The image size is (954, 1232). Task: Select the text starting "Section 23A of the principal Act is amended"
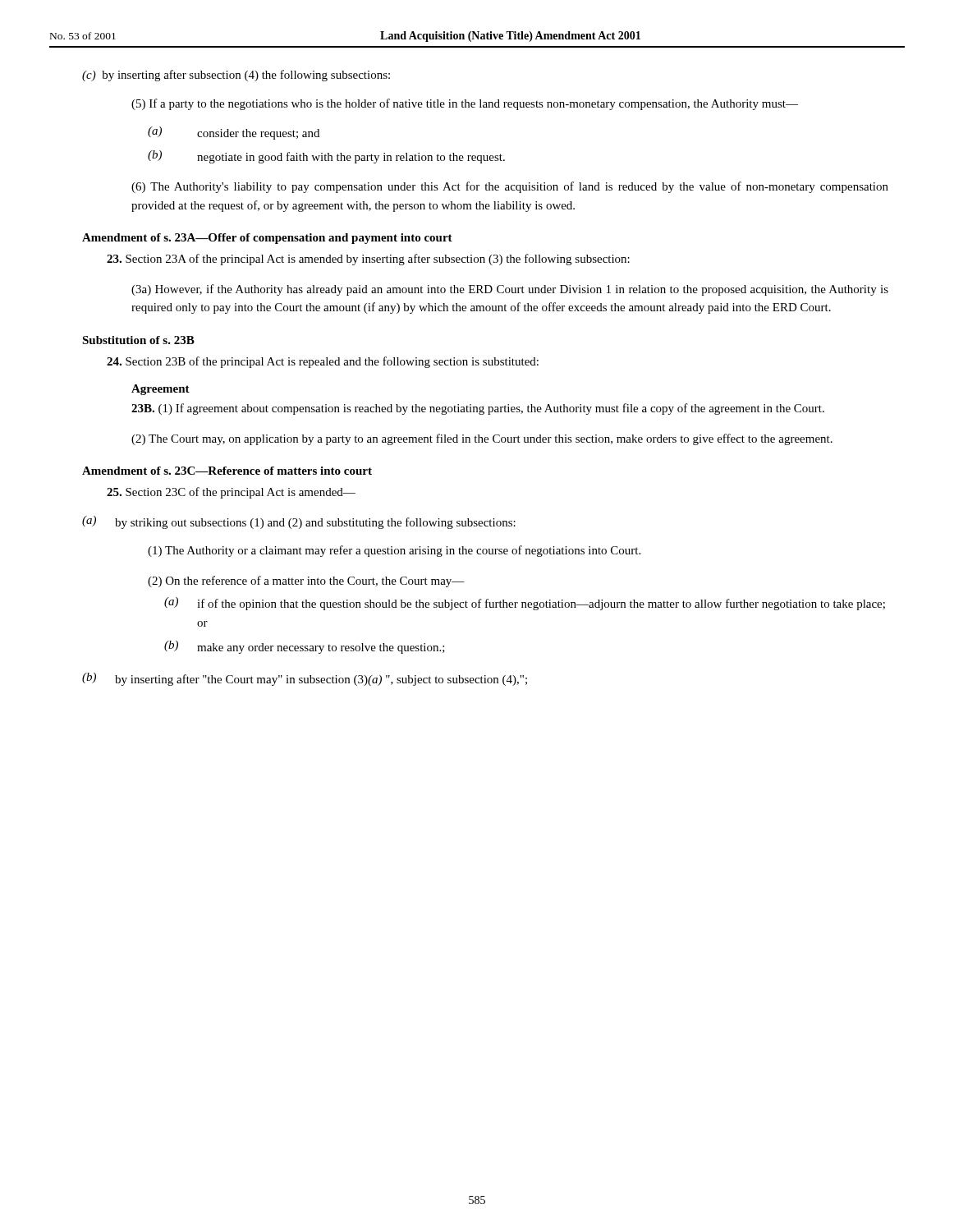click(369, 259)
